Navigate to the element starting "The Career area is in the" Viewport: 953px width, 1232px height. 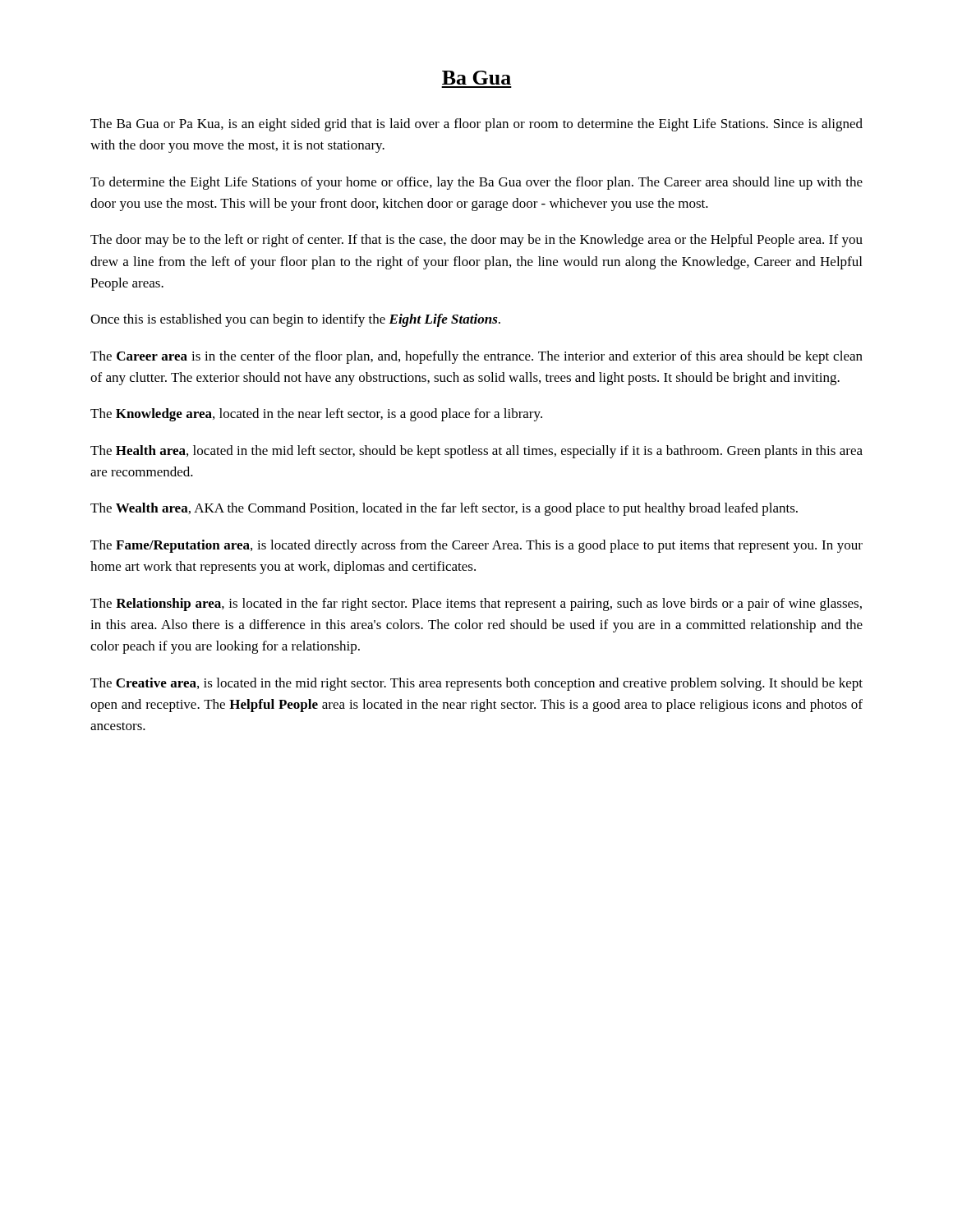pyautogui.click(x=476, y=367)
